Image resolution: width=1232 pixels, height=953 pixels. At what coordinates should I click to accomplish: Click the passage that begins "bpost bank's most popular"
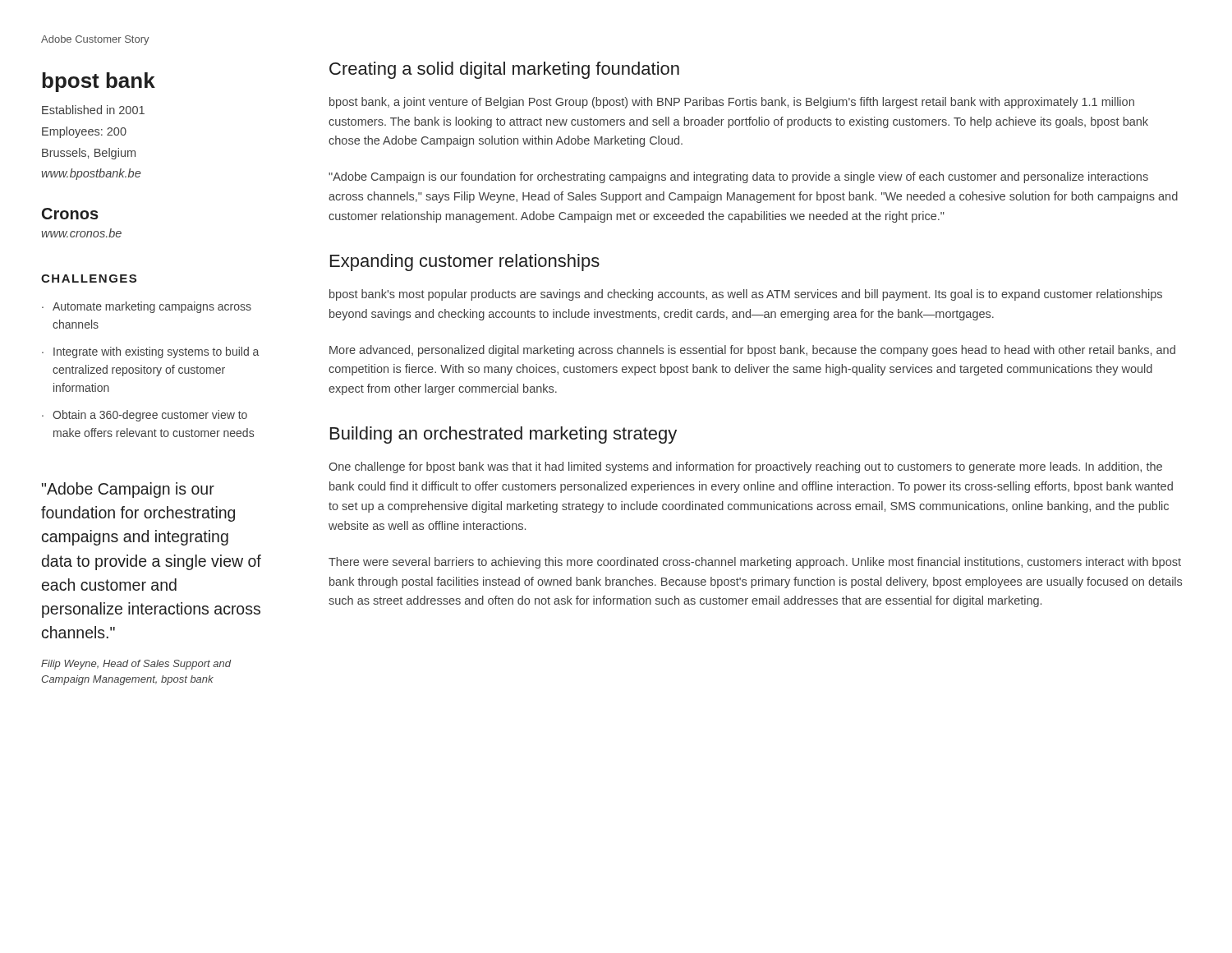[x=746, y=304]
